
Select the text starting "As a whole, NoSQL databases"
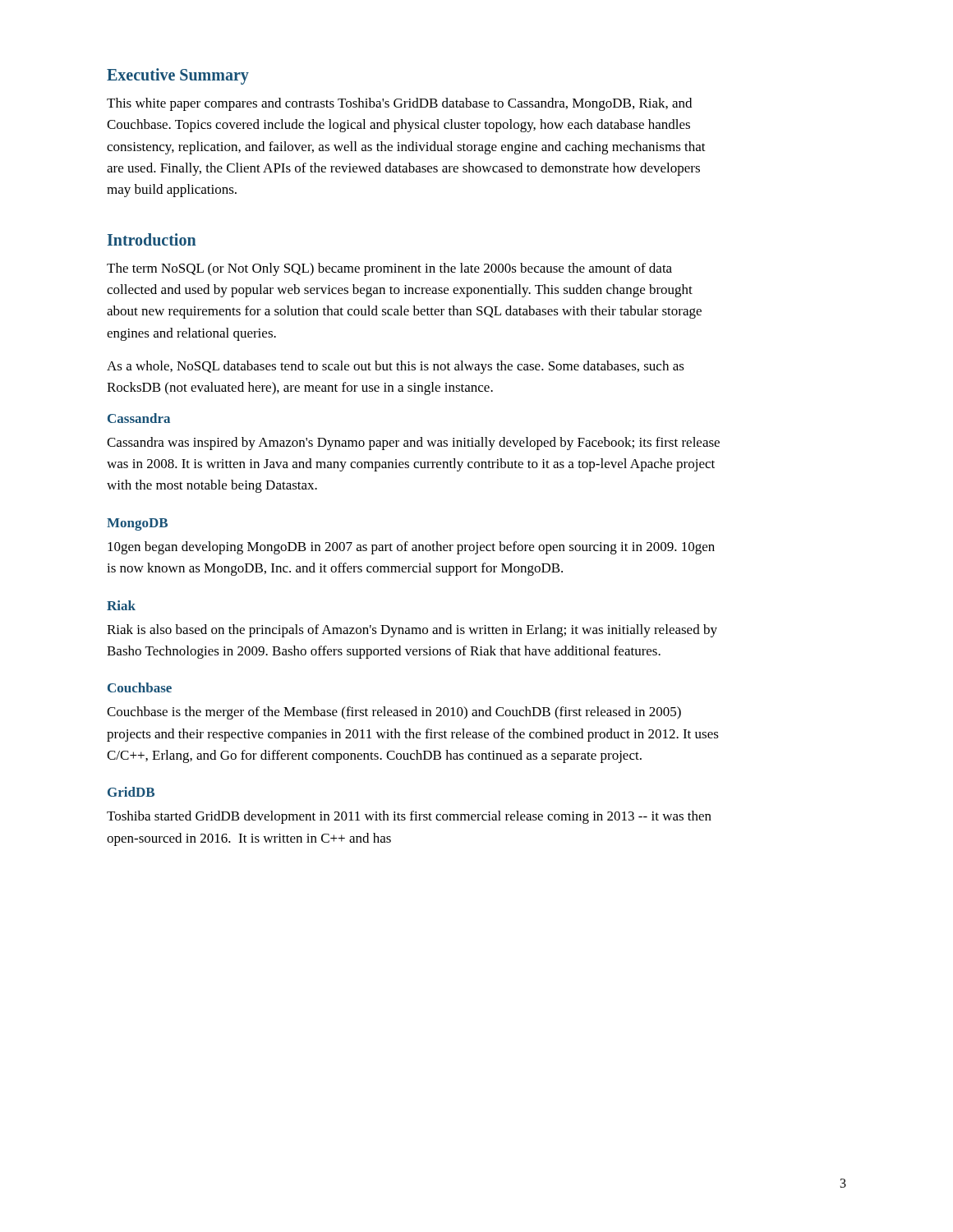tap(415, 377)
